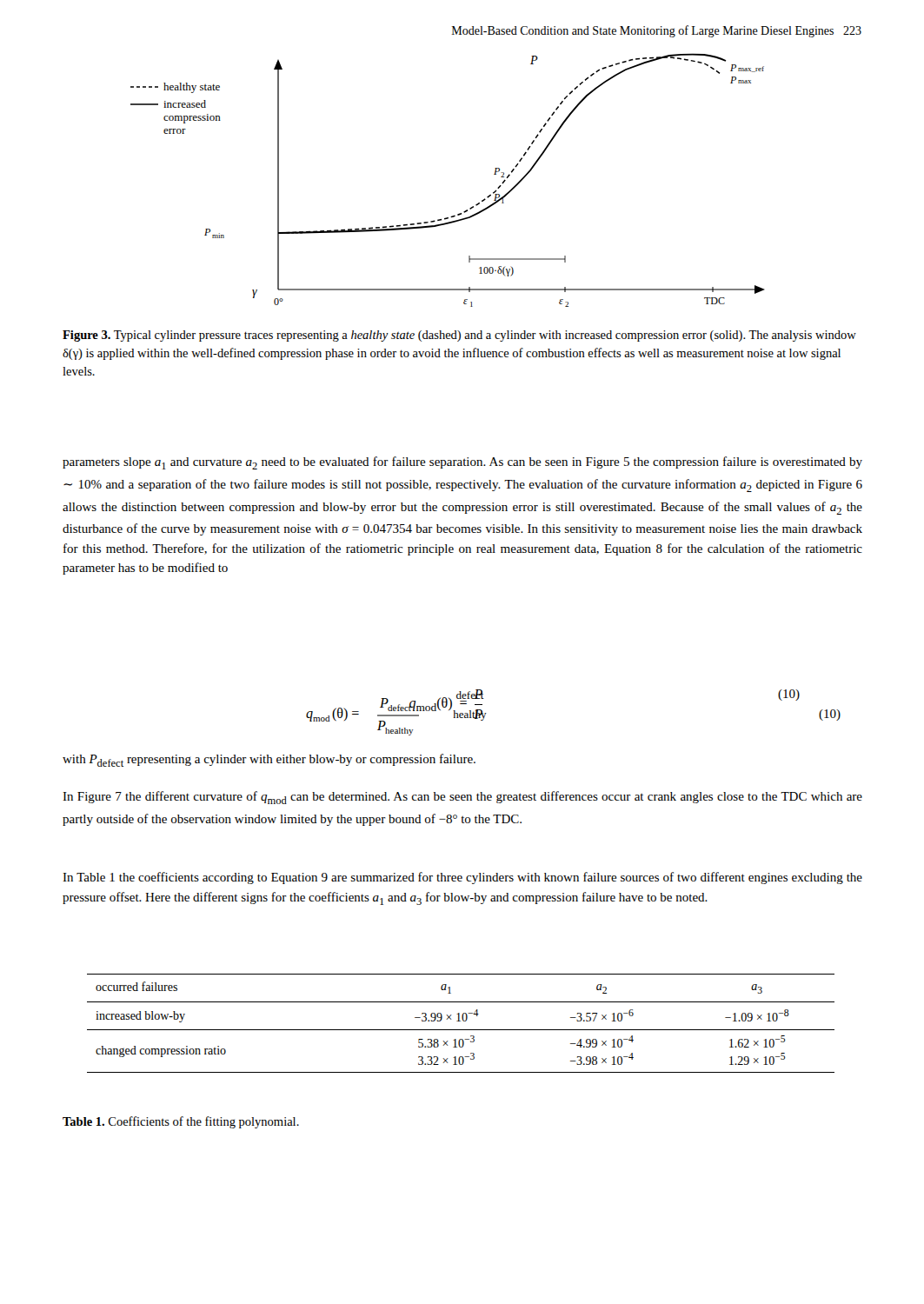
Task: Select the table that reads "a 2"
Action: pyautogui.click(x=461, y=1023)
